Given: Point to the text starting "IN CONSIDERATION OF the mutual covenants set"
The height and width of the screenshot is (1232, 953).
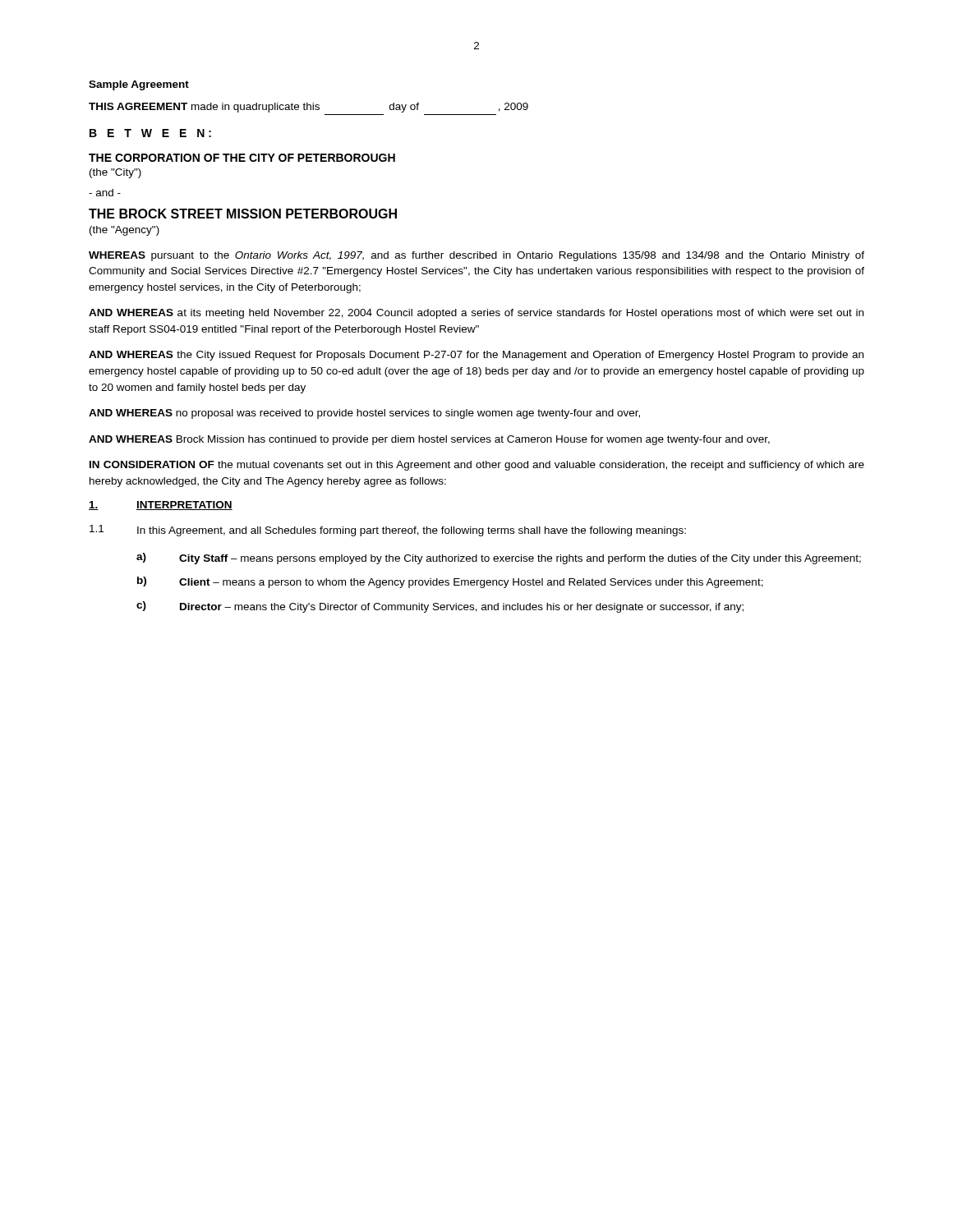Looking at the screenshot, I should tap(476, 473).
